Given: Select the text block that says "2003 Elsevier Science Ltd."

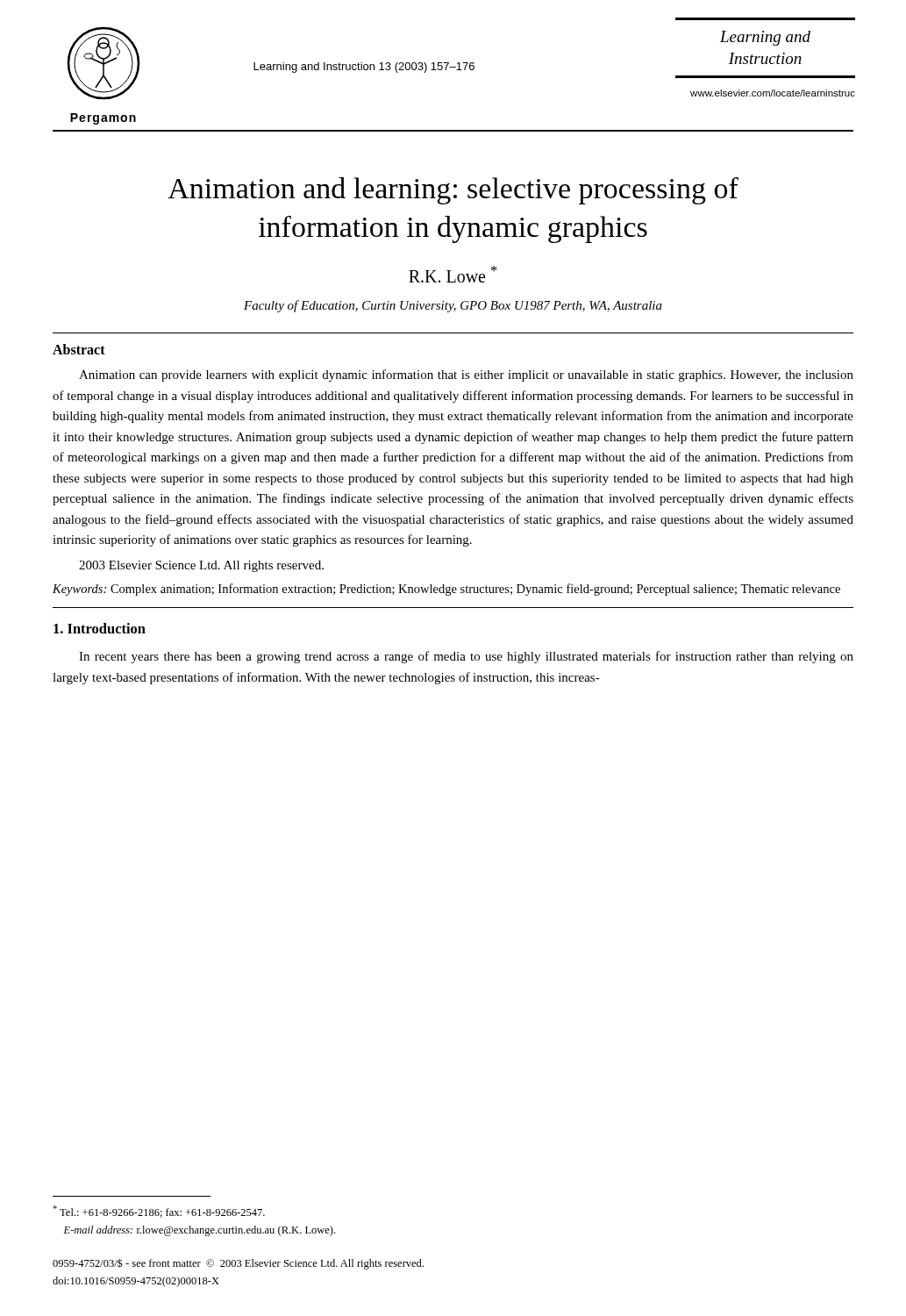Looking at the screenshot, I should tap(202, 565).
